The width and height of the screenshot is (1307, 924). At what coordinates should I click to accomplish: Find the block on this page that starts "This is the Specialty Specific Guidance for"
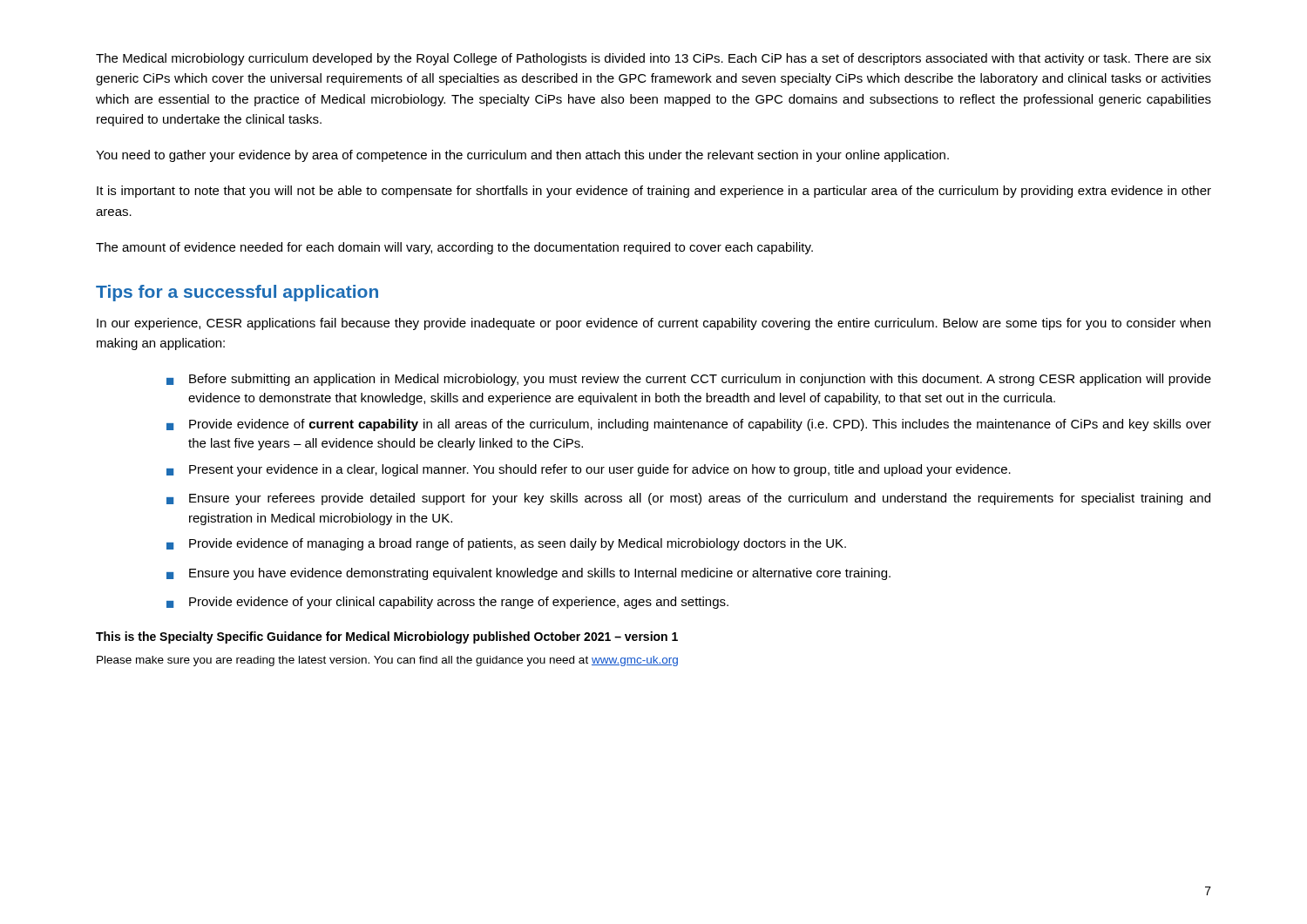pos(387,636)
